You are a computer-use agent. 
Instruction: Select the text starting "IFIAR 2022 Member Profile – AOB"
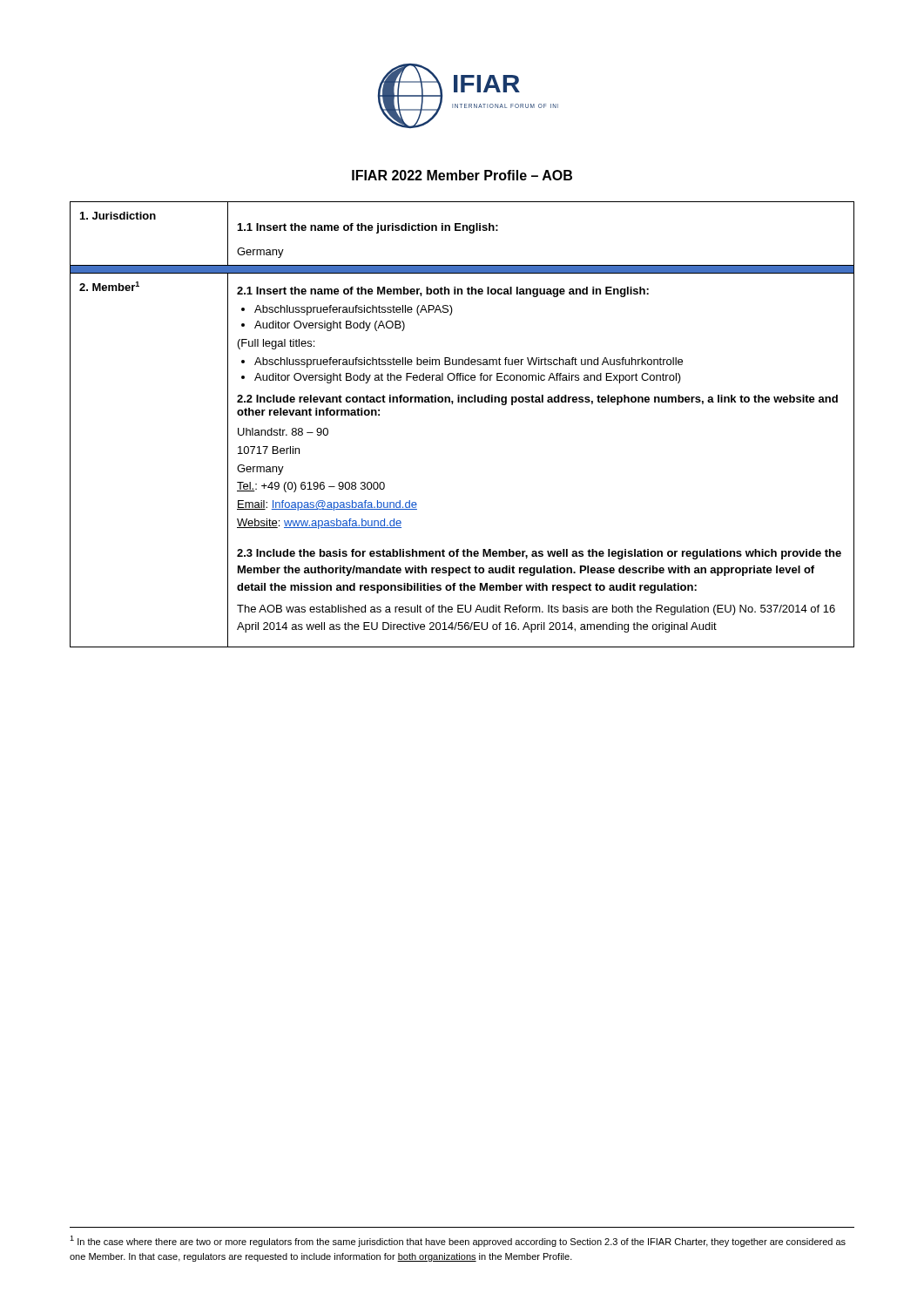coord(462,176)
